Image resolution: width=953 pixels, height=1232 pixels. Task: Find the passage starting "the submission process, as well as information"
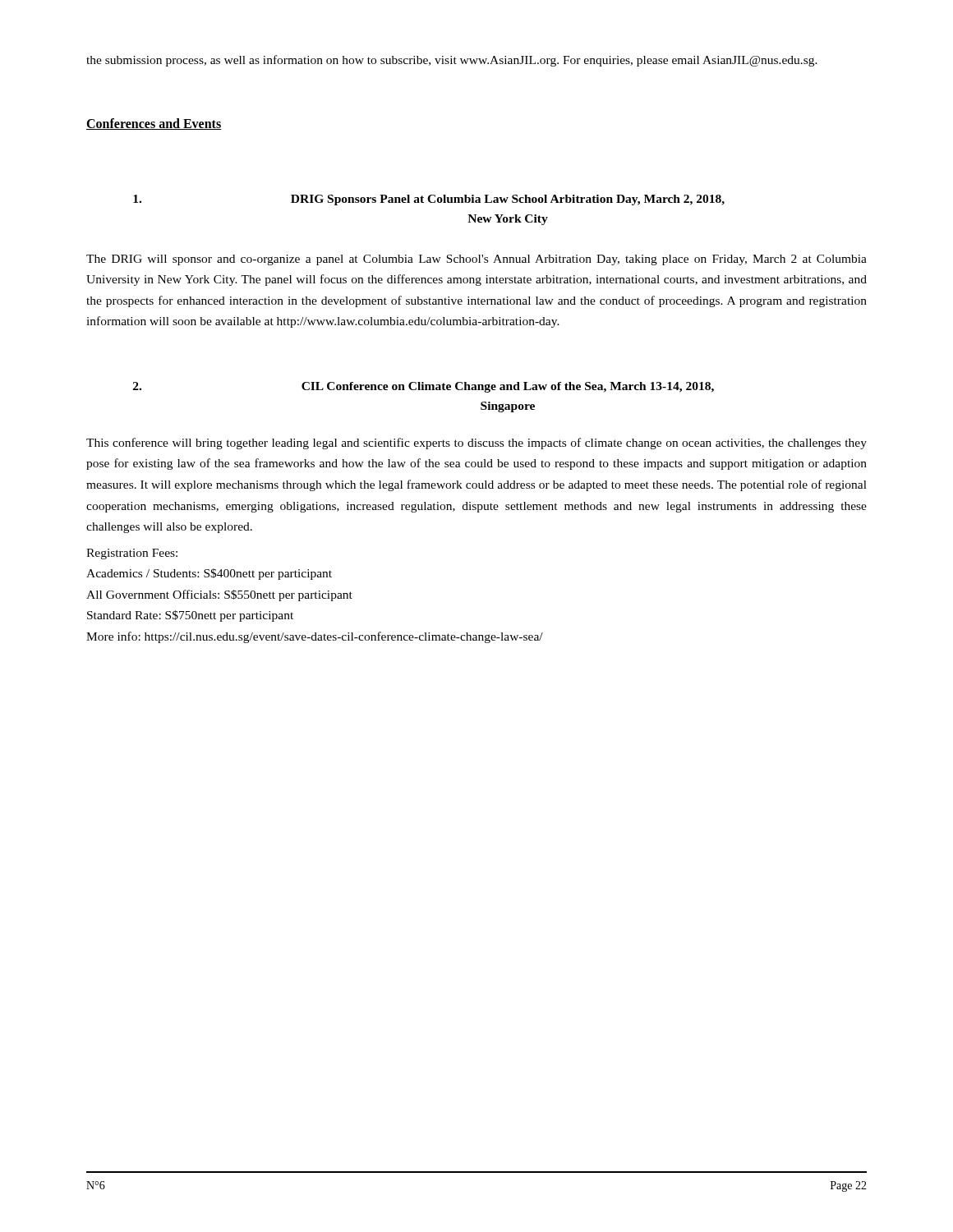click(x=452, y=60)
